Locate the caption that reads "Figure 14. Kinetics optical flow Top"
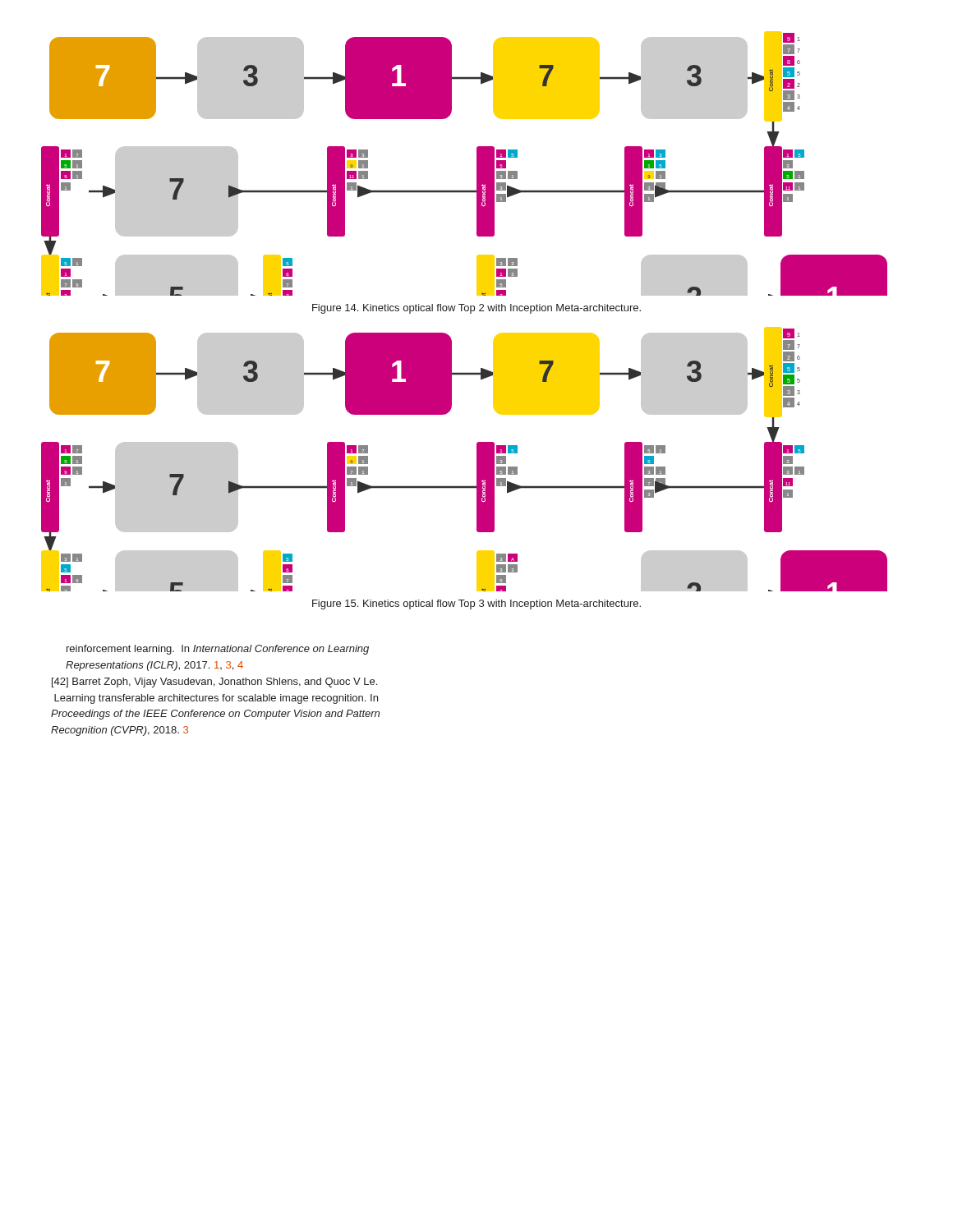 coord(476,308)
